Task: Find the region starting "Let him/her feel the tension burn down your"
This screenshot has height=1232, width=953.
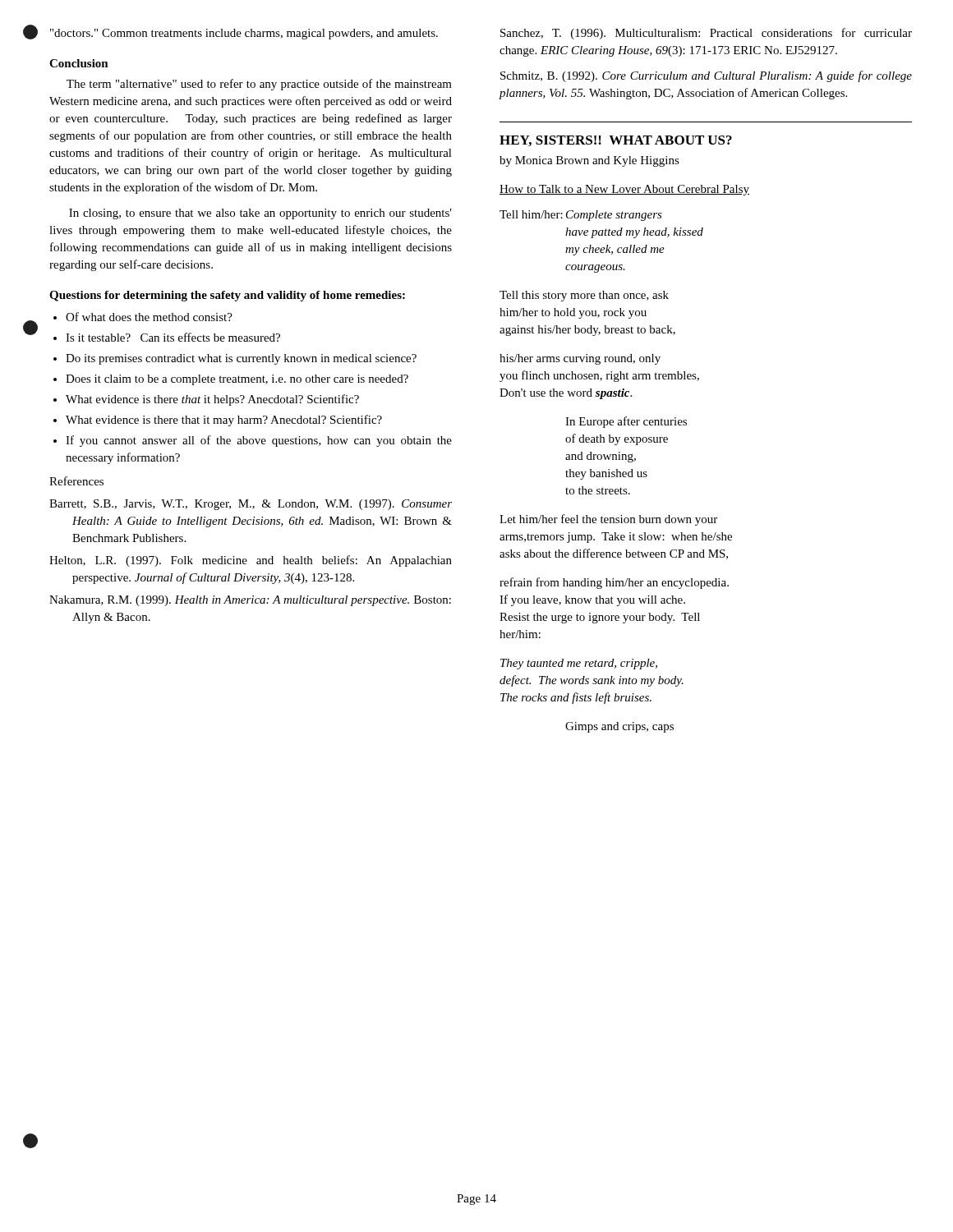Action: (616, 536)
